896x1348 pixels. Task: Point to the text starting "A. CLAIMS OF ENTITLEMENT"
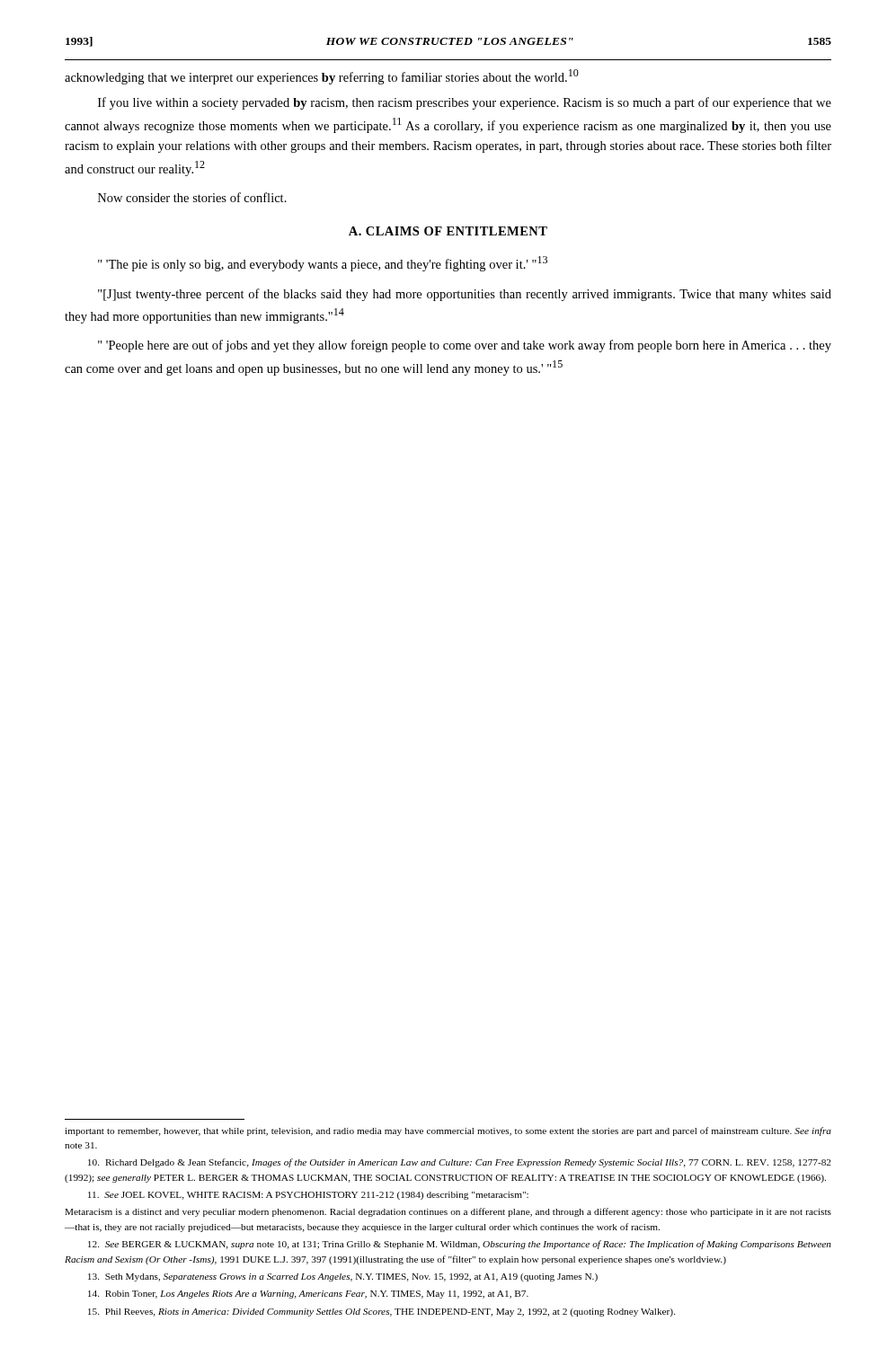pyautogui.click(x=448, y=231)
